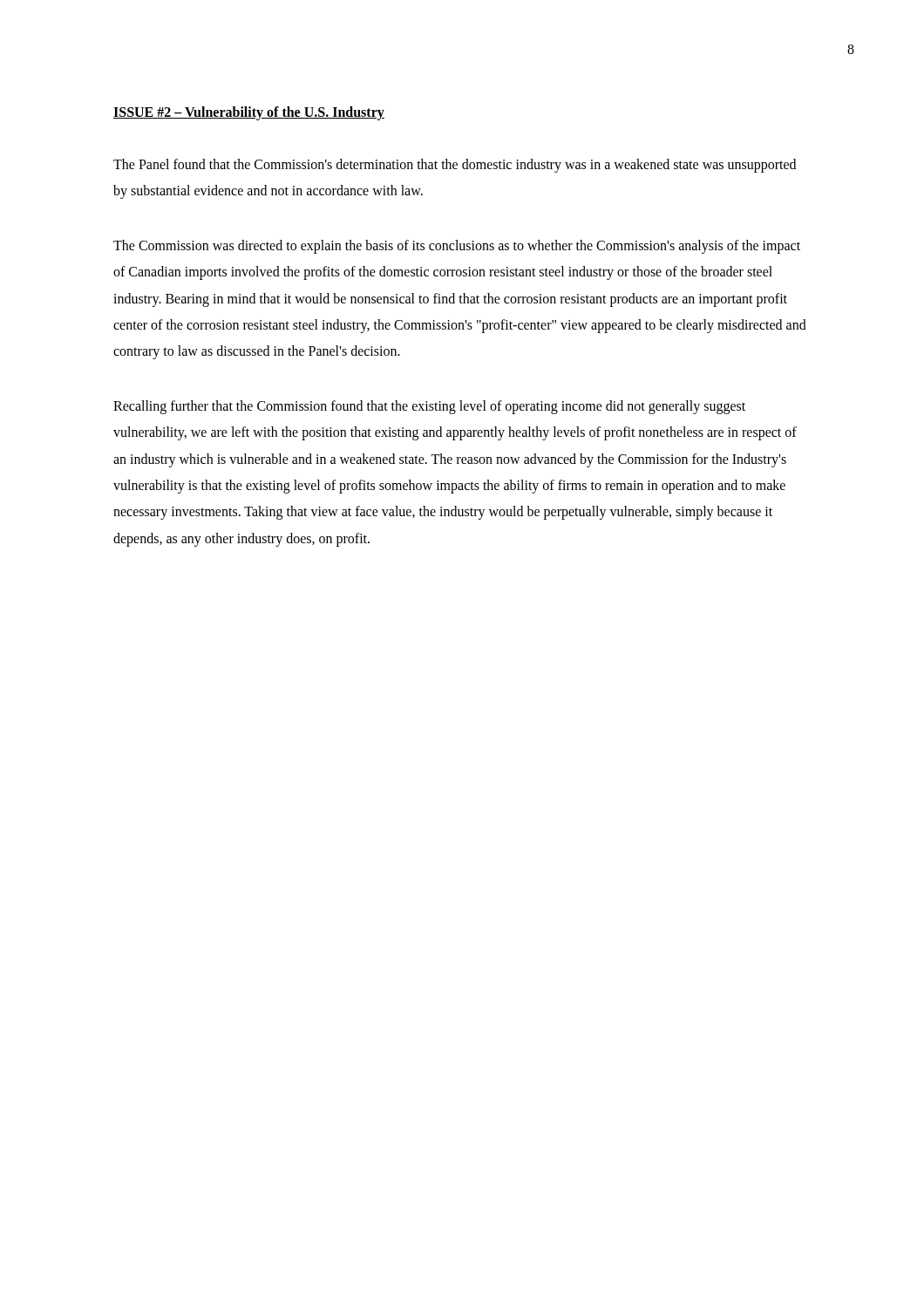Find the region starting "Recalling further that the"
Screen dimensions: 1308x924
click(x=455, y=472)
